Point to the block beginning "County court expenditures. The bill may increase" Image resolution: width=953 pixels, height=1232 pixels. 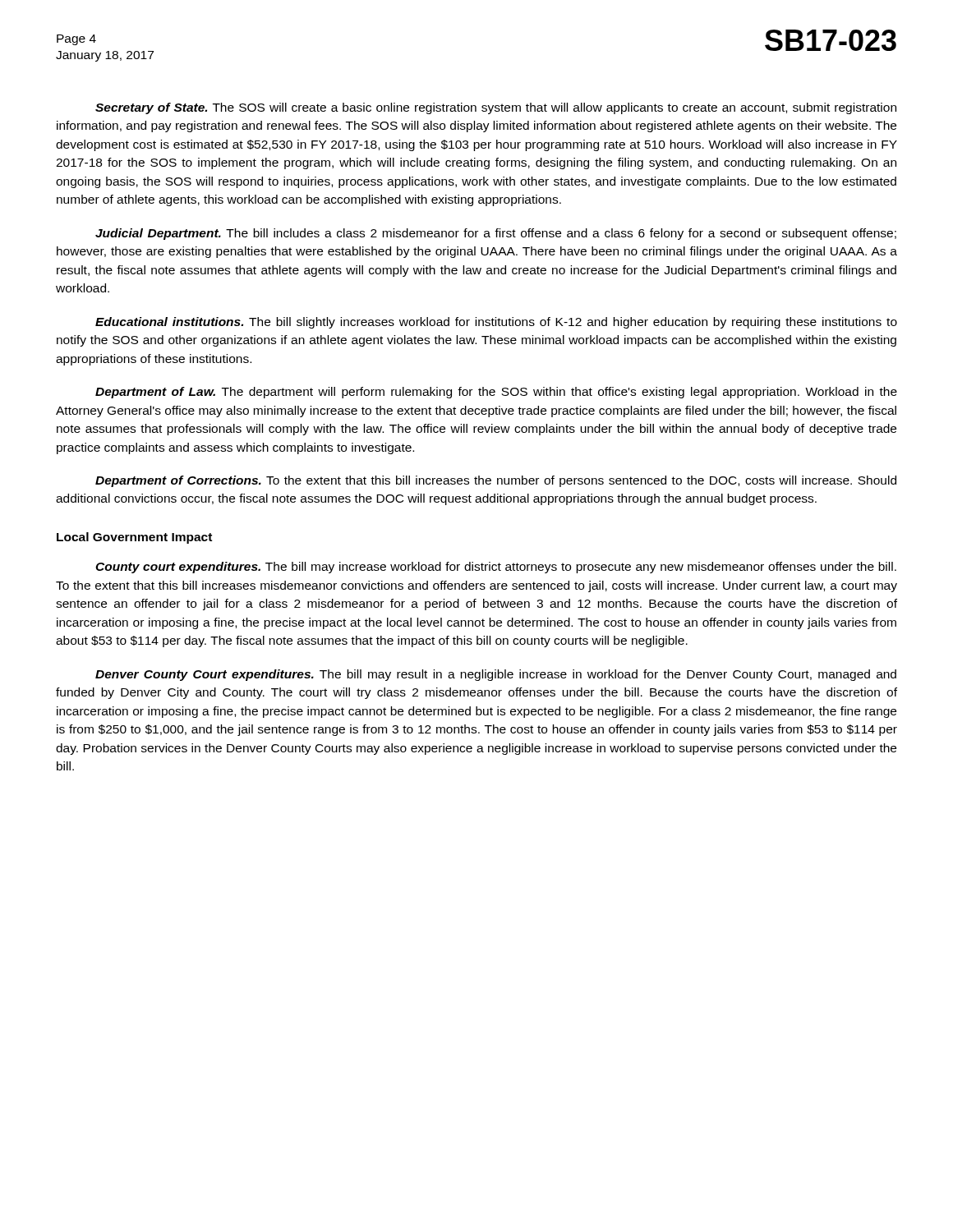476,603
